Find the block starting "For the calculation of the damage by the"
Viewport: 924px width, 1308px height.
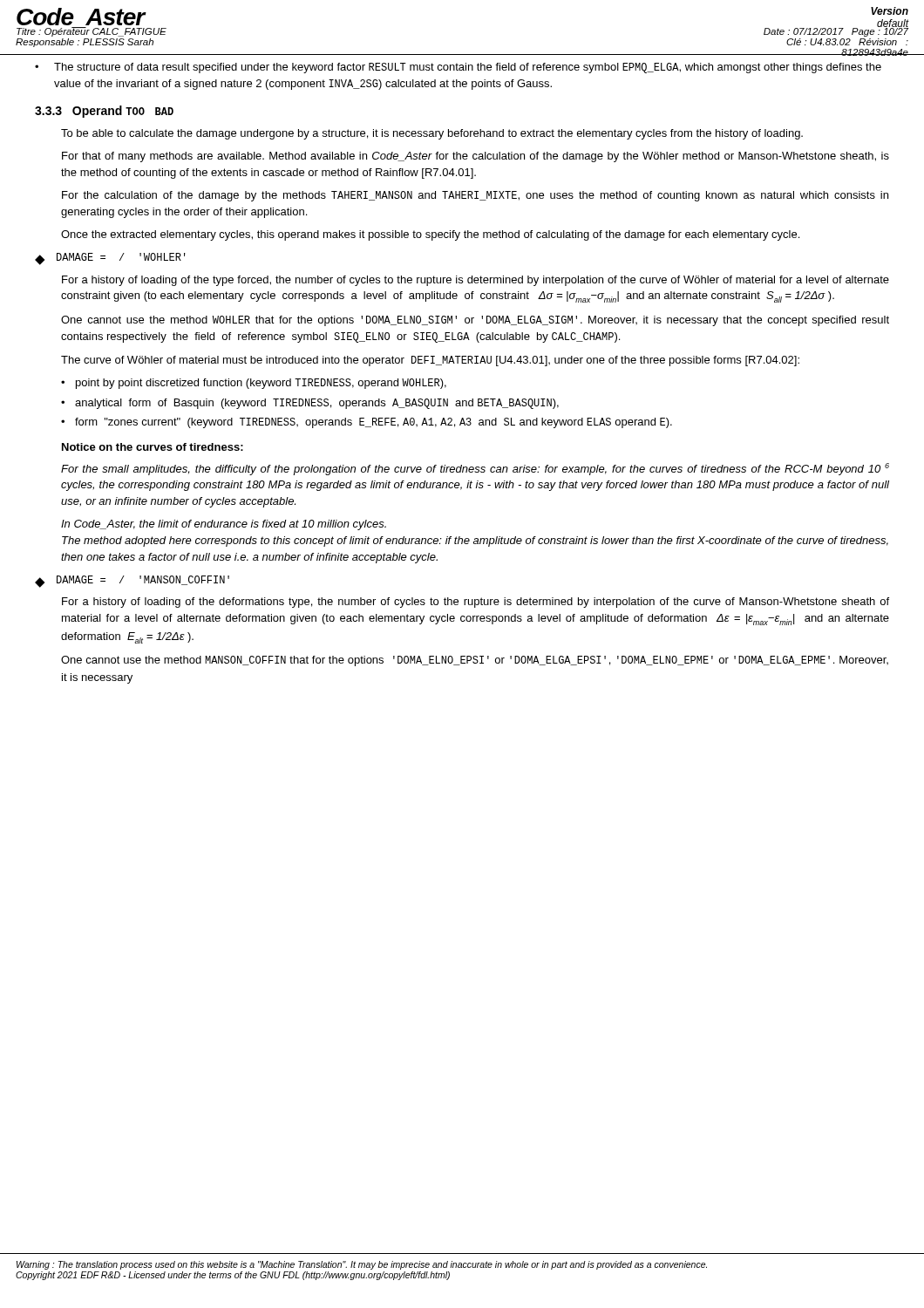pos(475,203)
